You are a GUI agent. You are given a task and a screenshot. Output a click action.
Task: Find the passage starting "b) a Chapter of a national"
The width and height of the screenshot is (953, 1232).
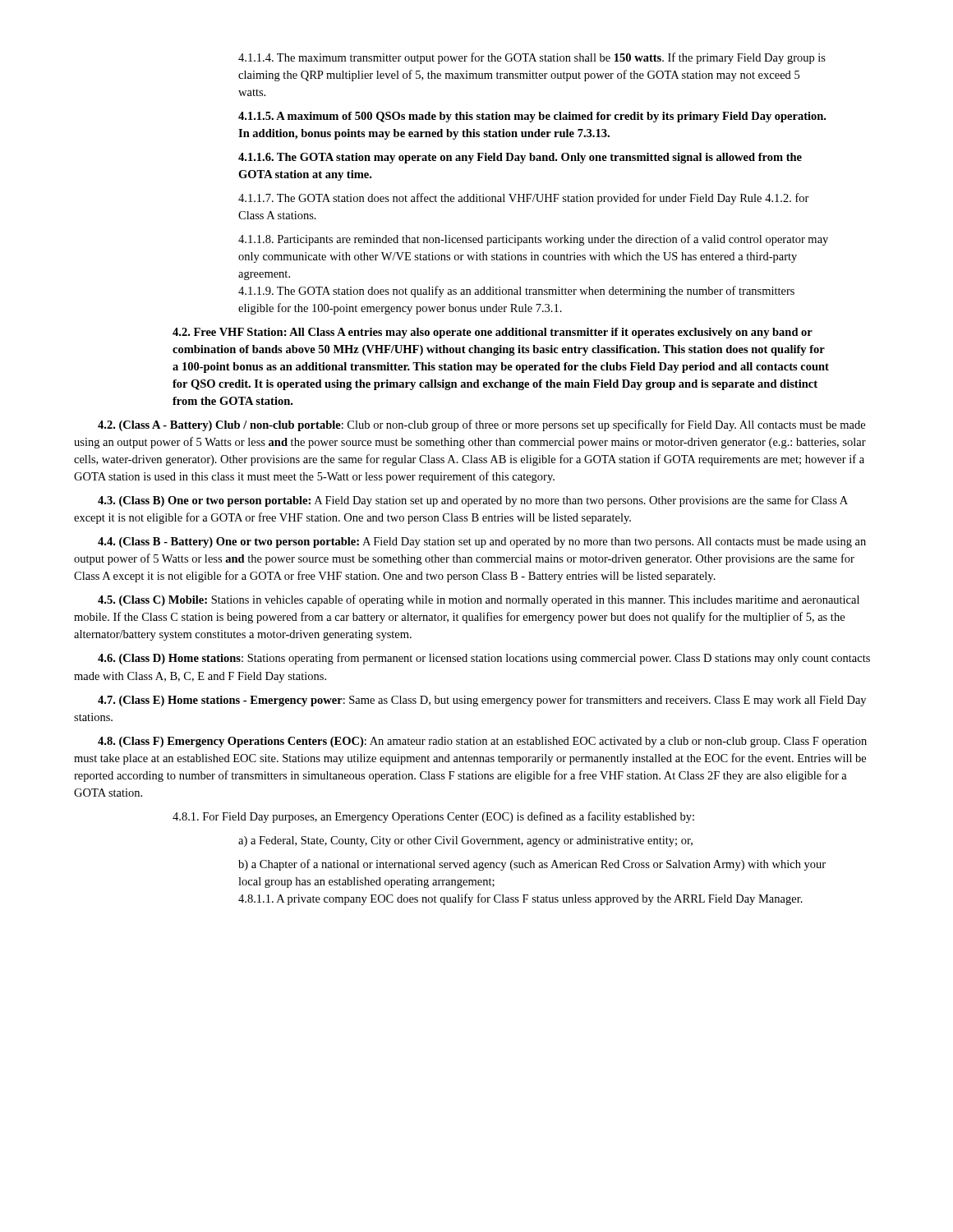pyautogui.click(x=532, y=865)
